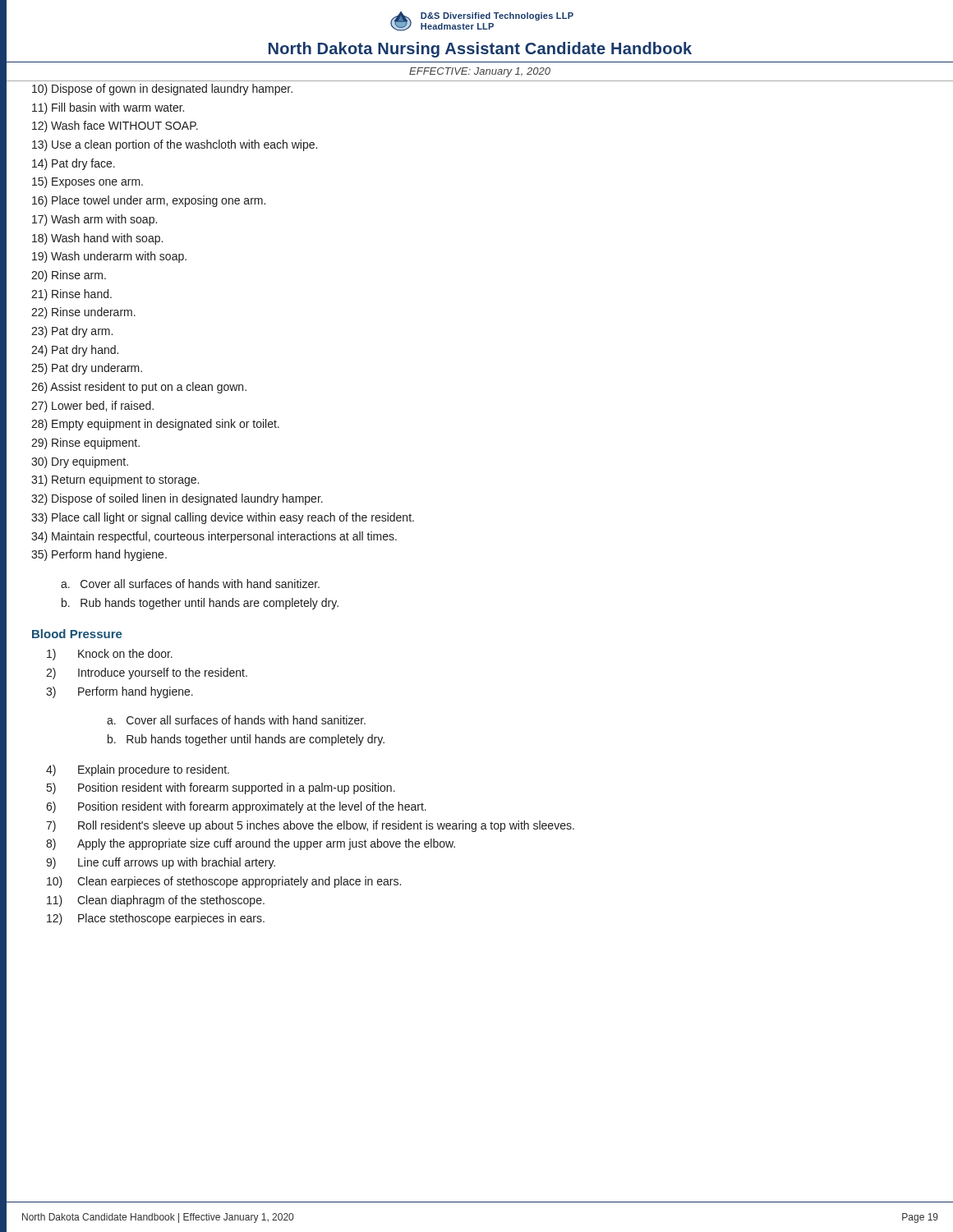Click on the element starting "8)Apply the appropriate size cuff around the upper"

click(251, 845)
